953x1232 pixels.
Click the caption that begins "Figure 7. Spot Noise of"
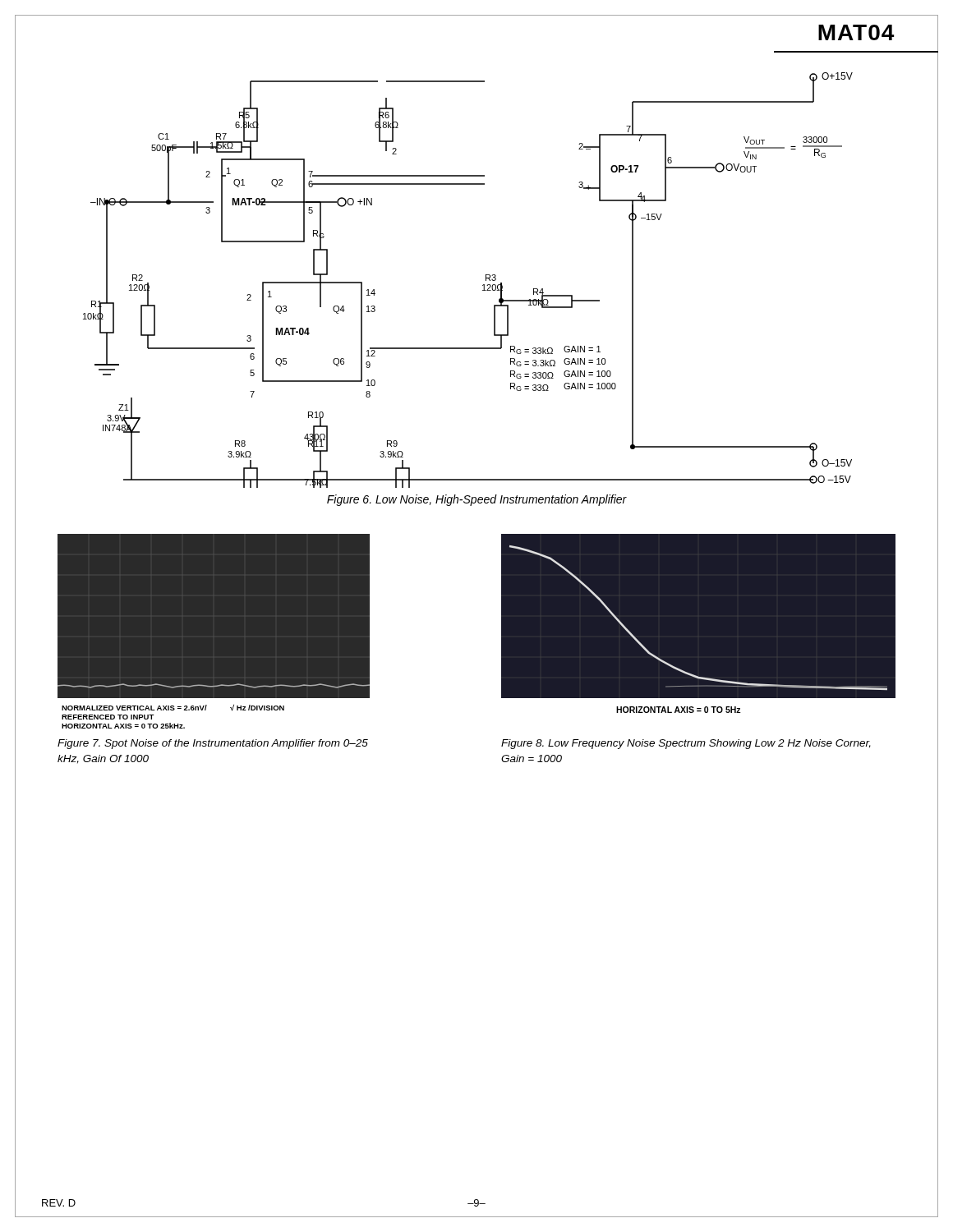click(213, 751)
